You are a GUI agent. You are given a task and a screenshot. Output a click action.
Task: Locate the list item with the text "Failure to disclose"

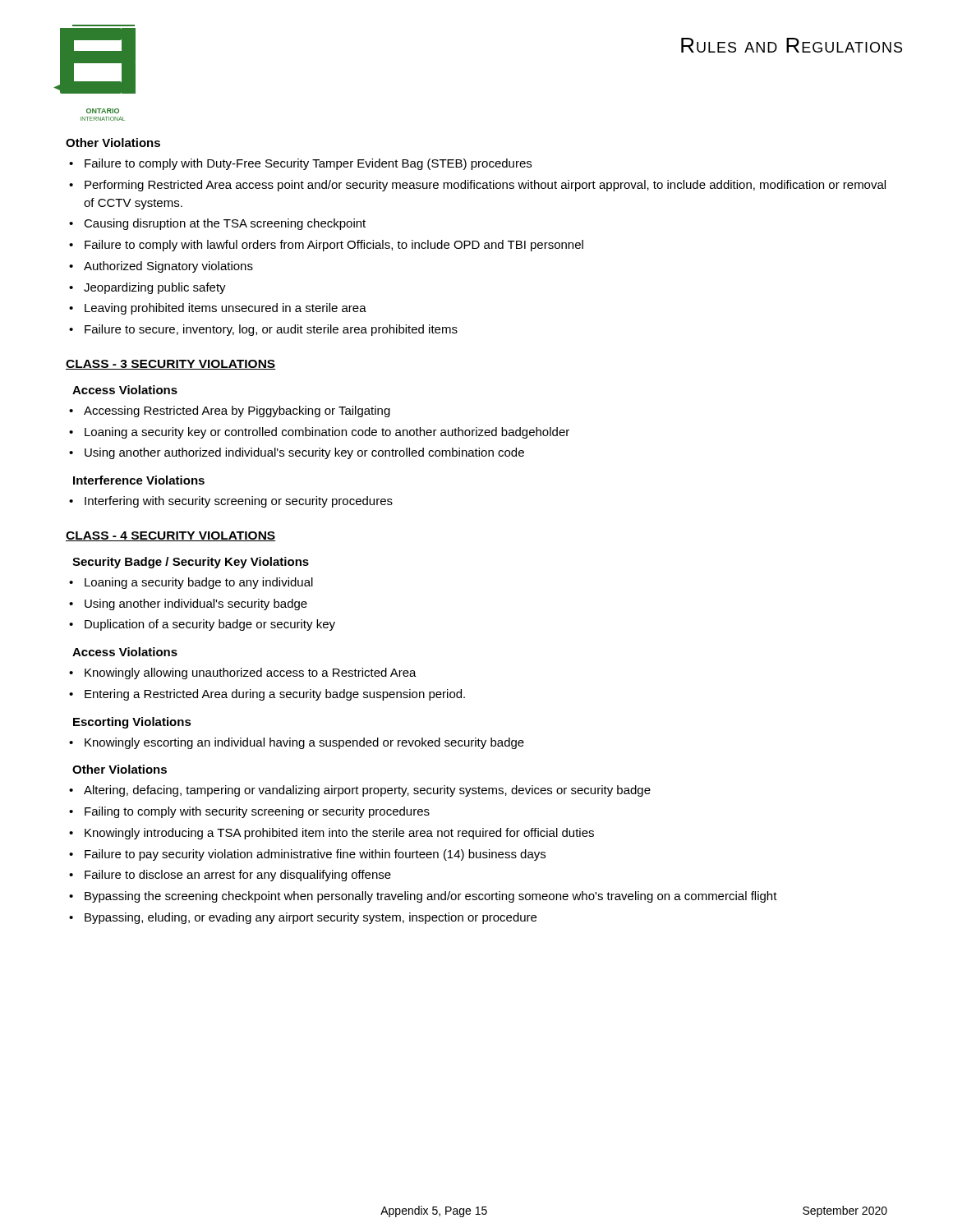pyautogui.click(x=237, y=875)
